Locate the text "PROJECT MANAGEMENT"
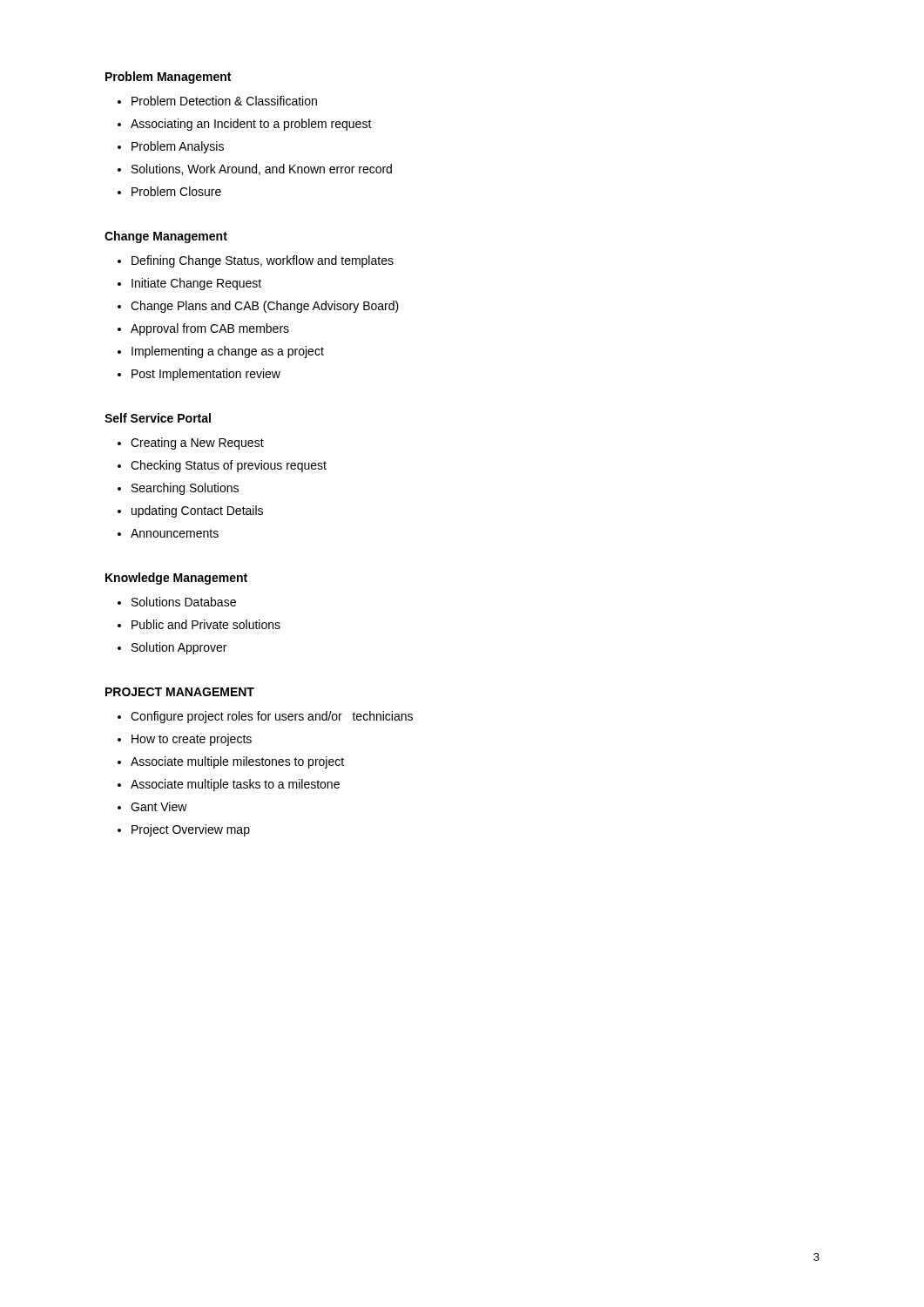Image resolution: width=924 pixels, height=1307 pixels. [179, 692]
